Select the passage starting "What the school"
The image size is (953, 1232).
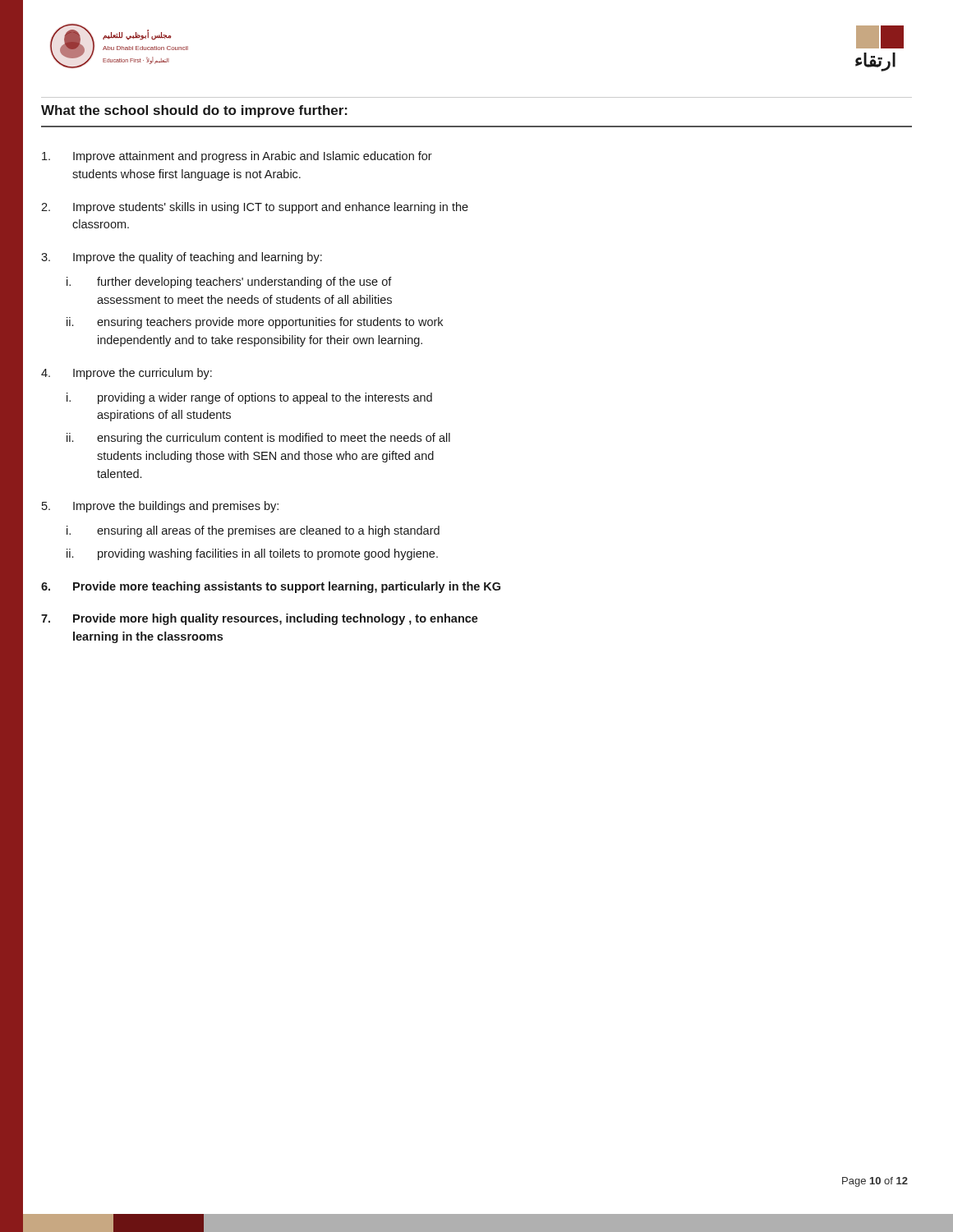476,115
